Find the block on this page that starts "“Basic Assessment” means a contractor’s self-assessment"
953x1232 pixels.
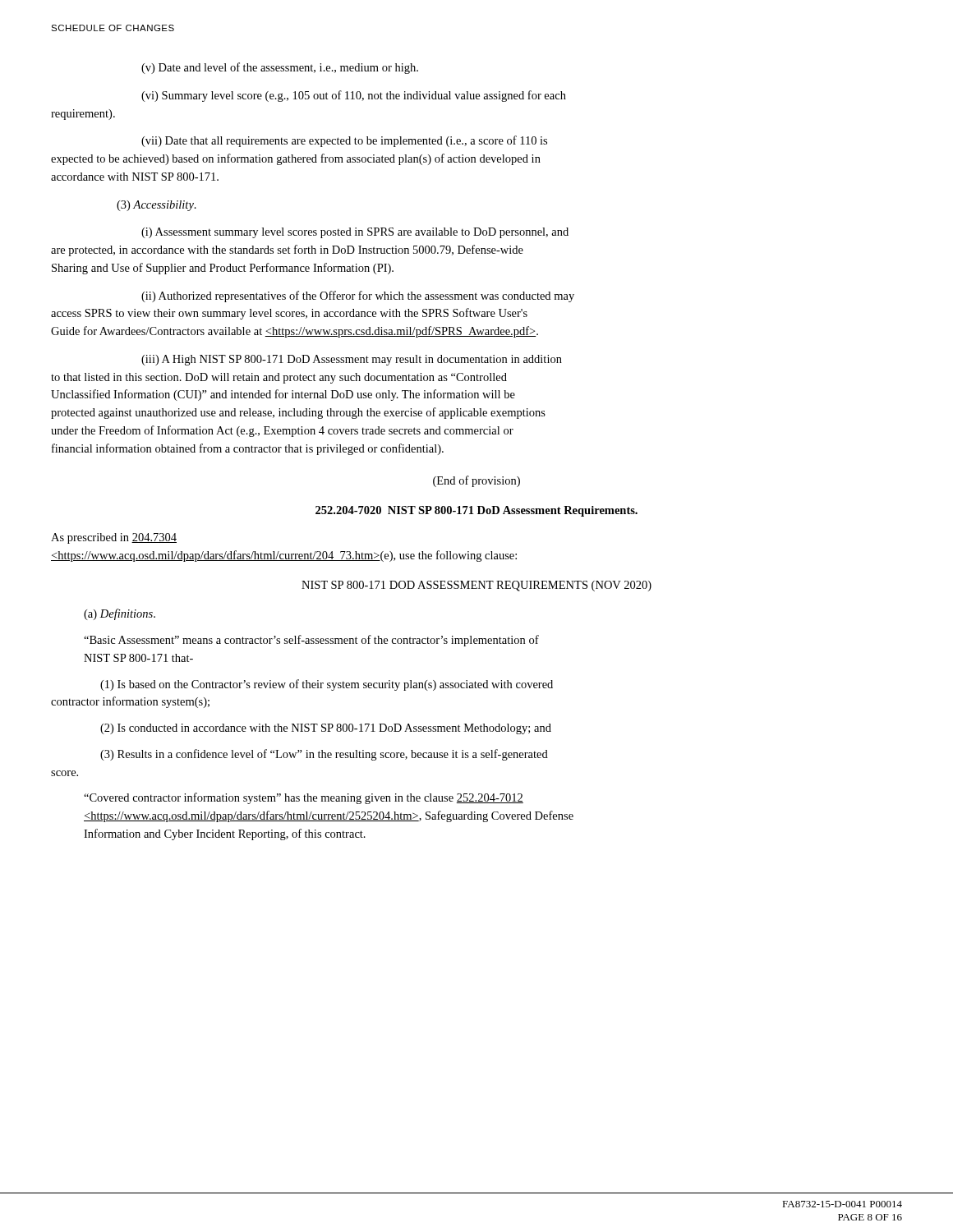pyautogui.click(x=493, y=650)
